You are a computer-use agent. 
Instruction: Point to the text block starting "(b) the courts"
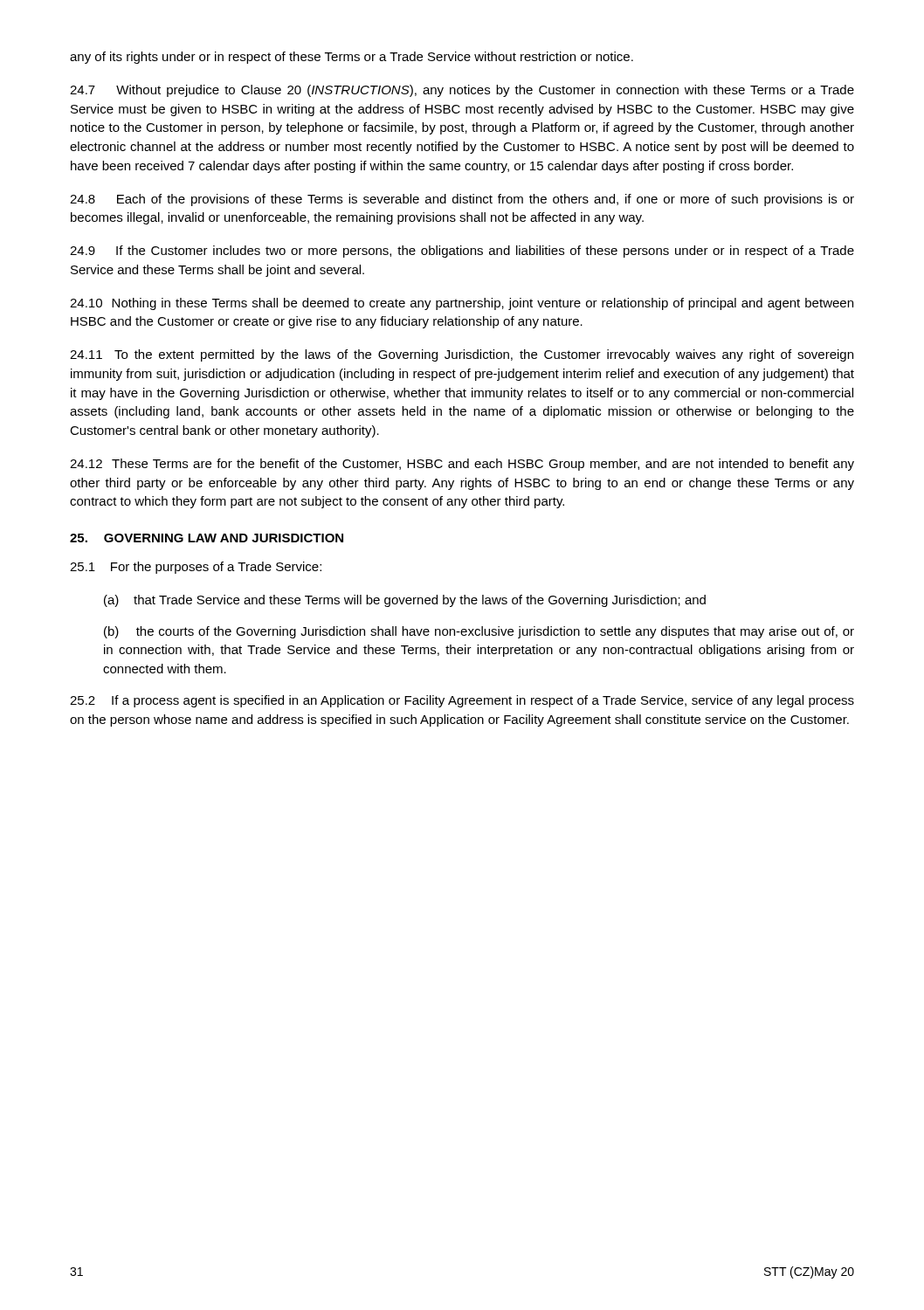[x=479, y=650]
